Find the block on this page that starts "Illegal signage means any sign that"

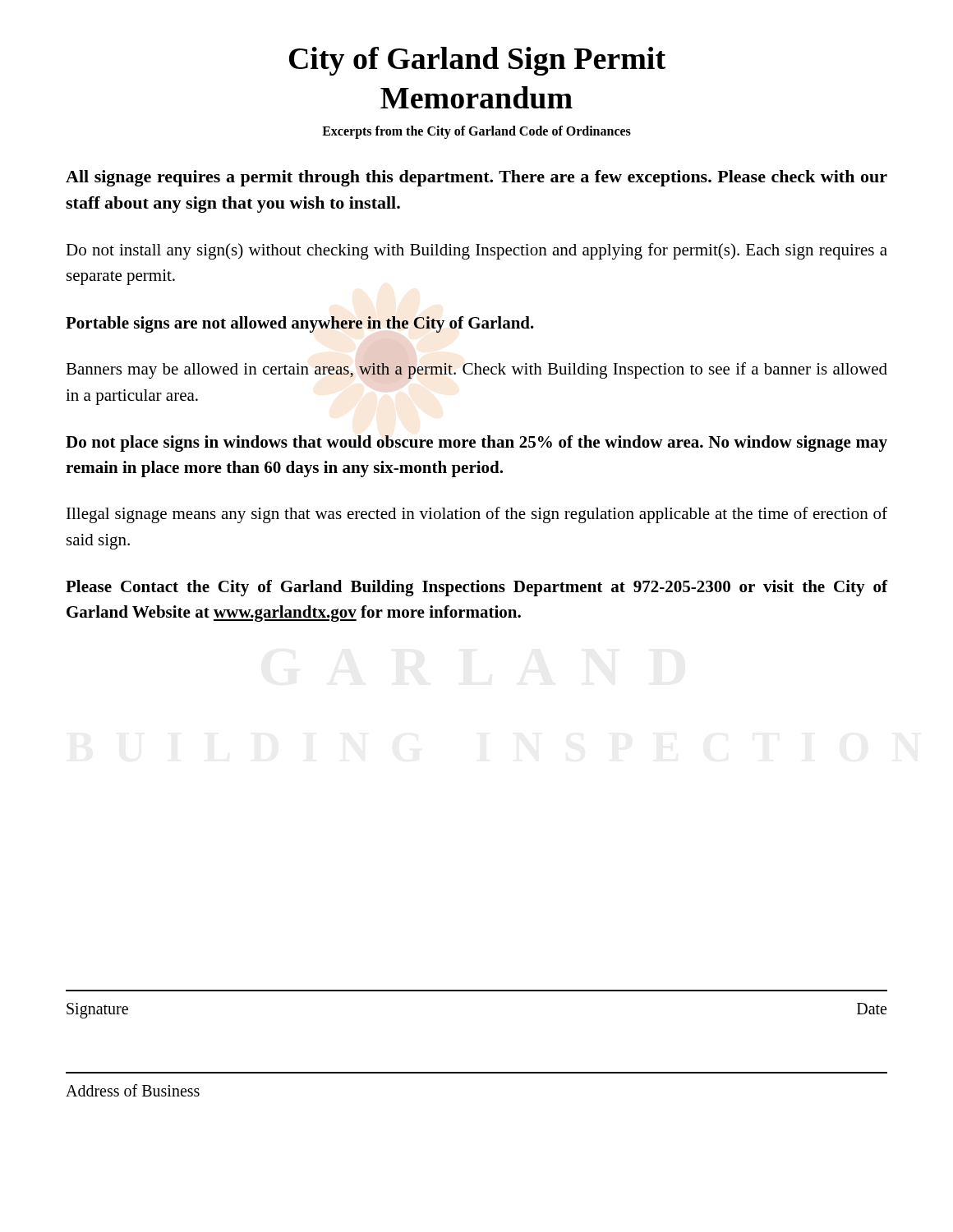point(476,526)
